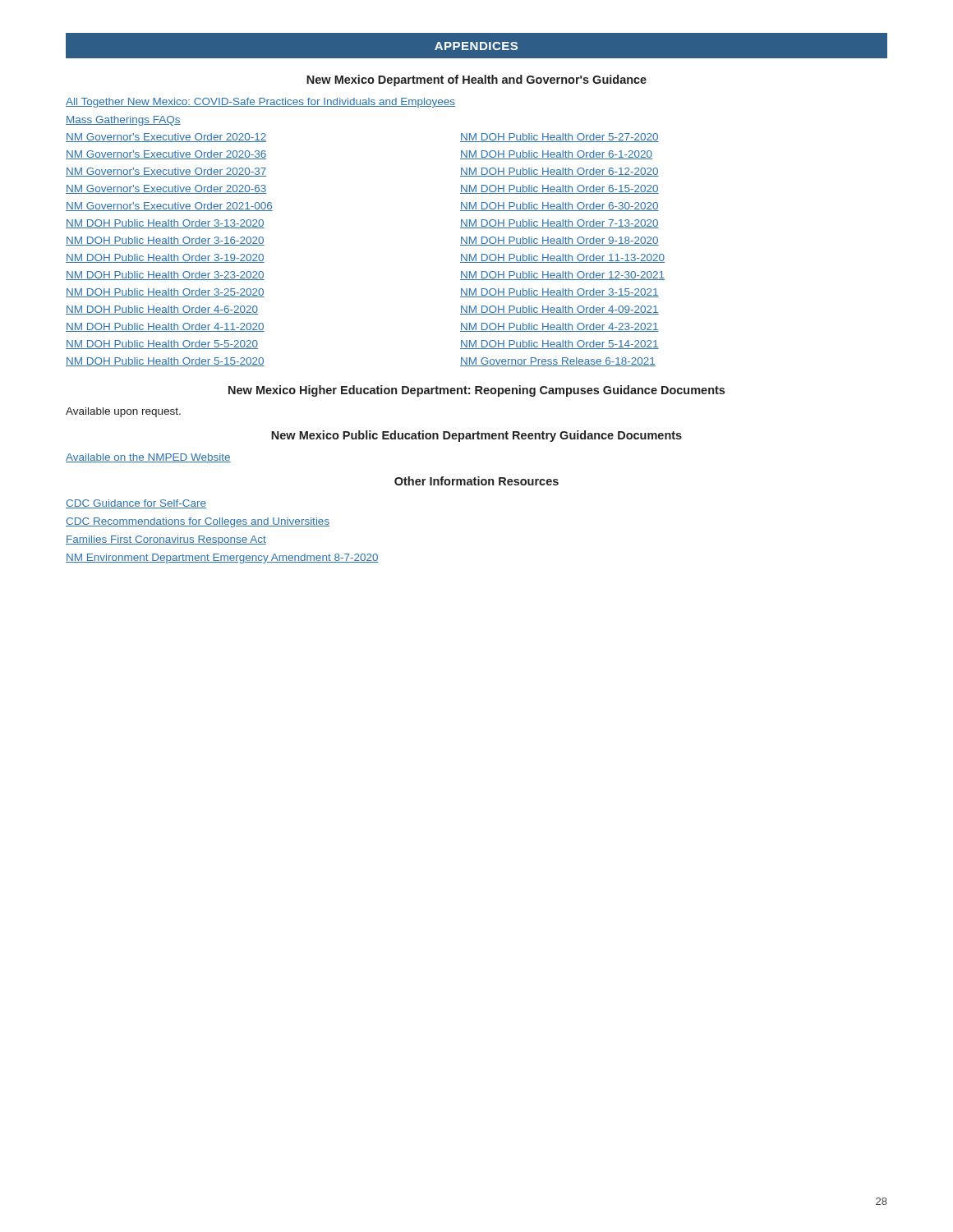Find "CDC Guidance for Self-Care" on this page
Screen dimensions: 1232x953
136,503
